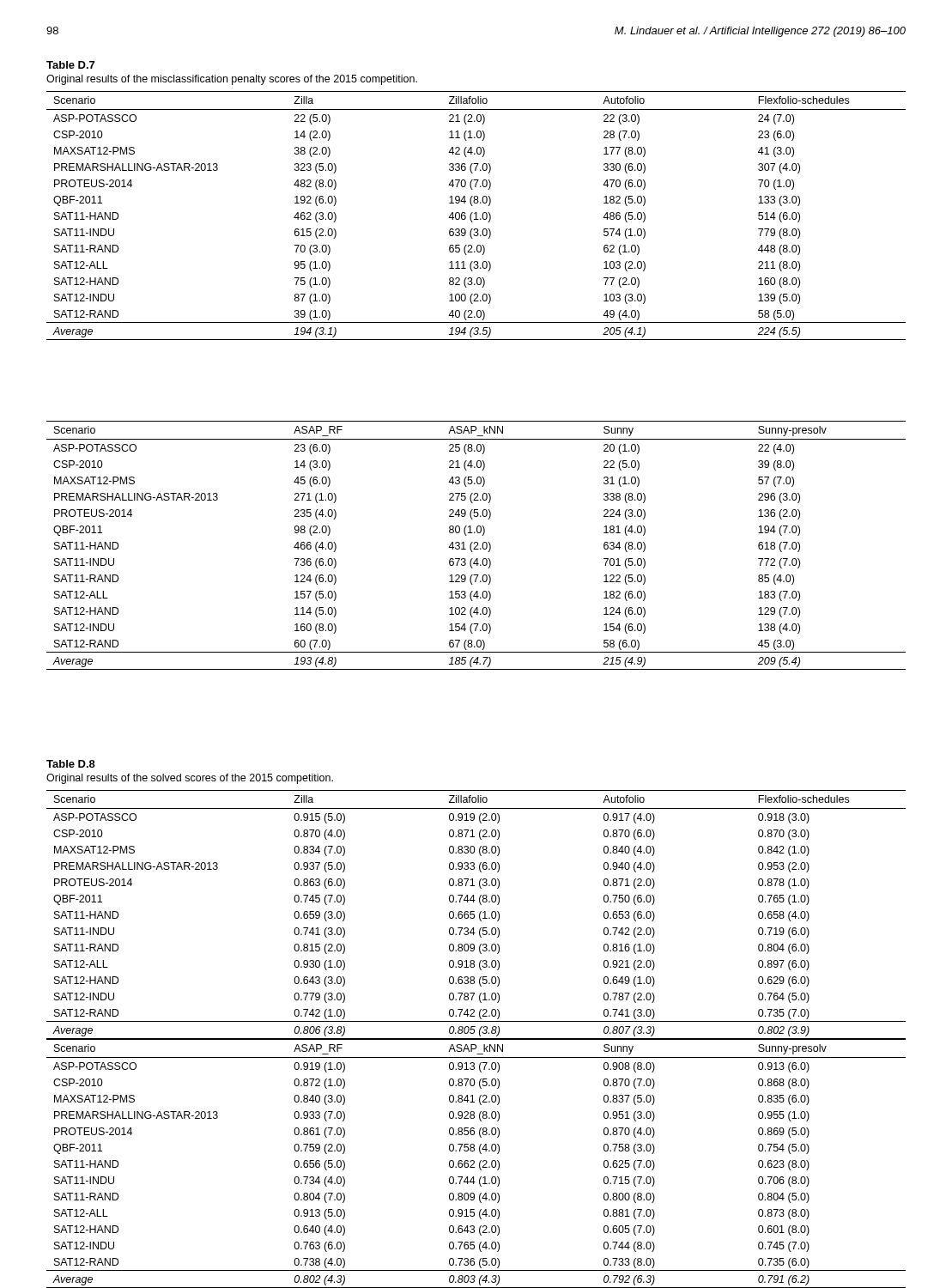Find the section header that says "Table D.8"
Viewport: 952px width, 1288px height.
(71, 764)
